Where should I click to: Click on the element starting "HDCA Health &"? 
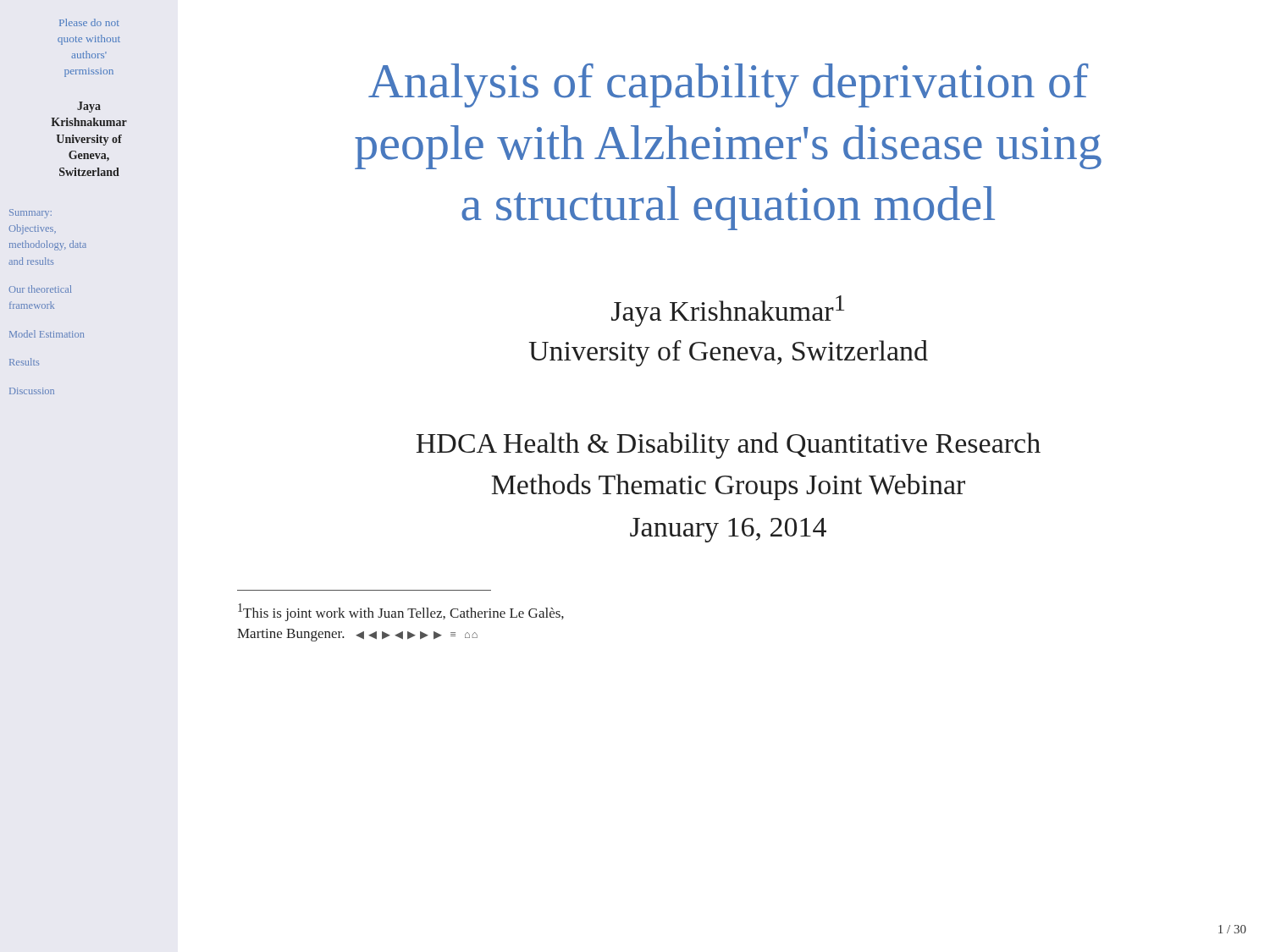pyautogui.click(x=728, y=485)
